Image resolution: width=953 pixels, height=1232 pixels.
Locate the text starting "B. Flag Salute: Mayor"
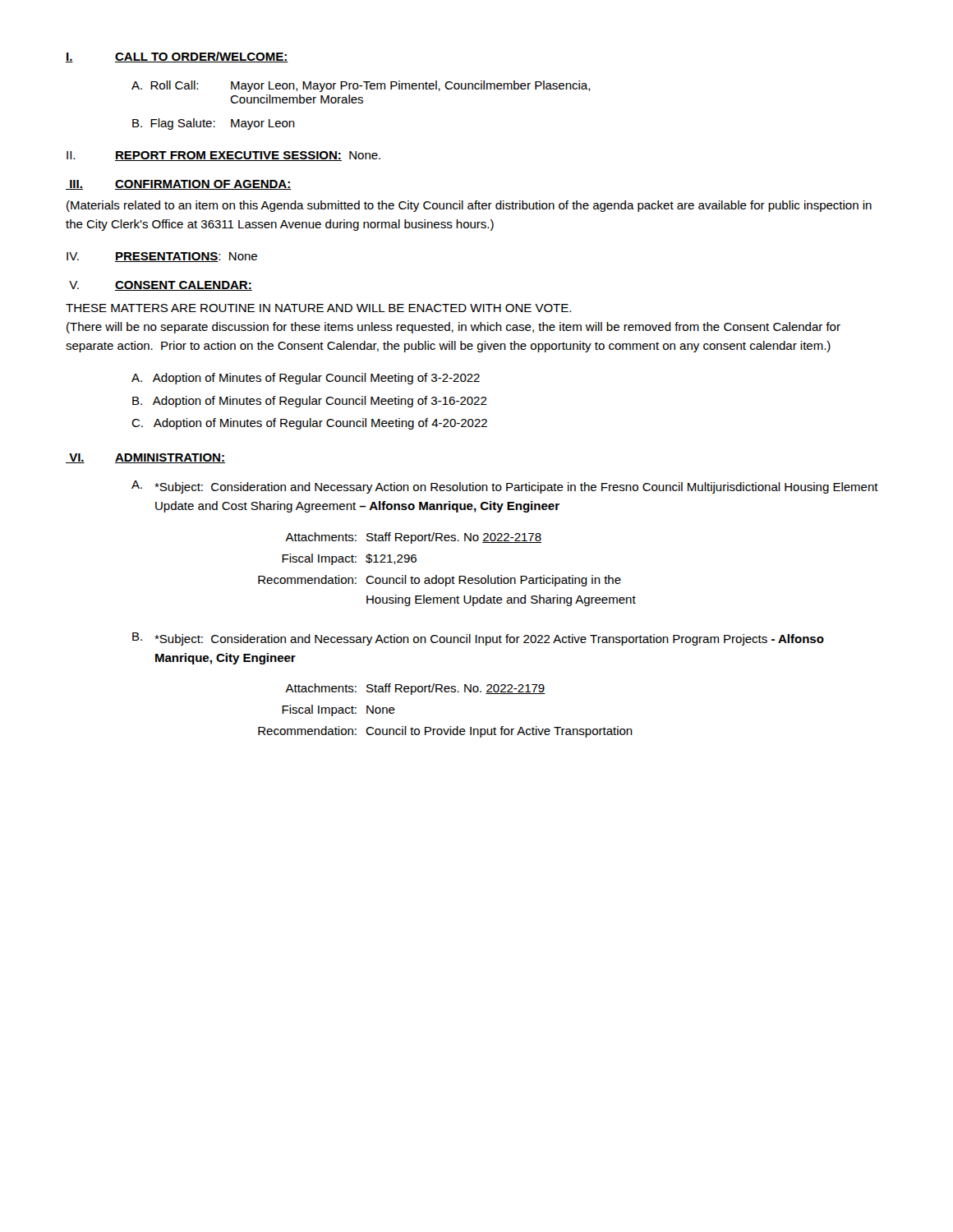(x=213, y=123)
